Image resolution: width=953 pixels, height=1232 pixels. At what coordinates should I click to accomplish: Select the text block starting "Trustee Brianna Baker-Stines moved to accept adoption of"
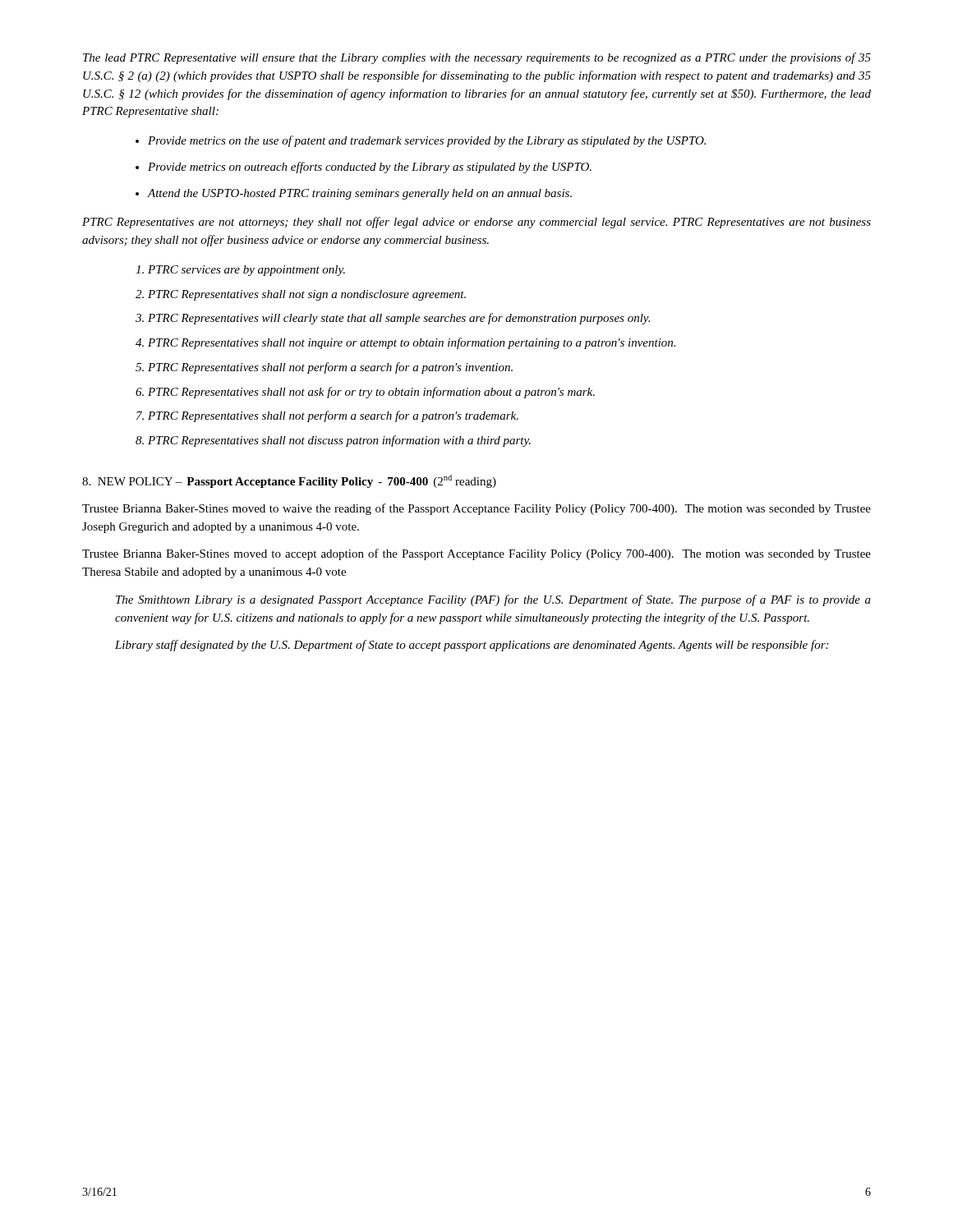[x=476, y=563]
